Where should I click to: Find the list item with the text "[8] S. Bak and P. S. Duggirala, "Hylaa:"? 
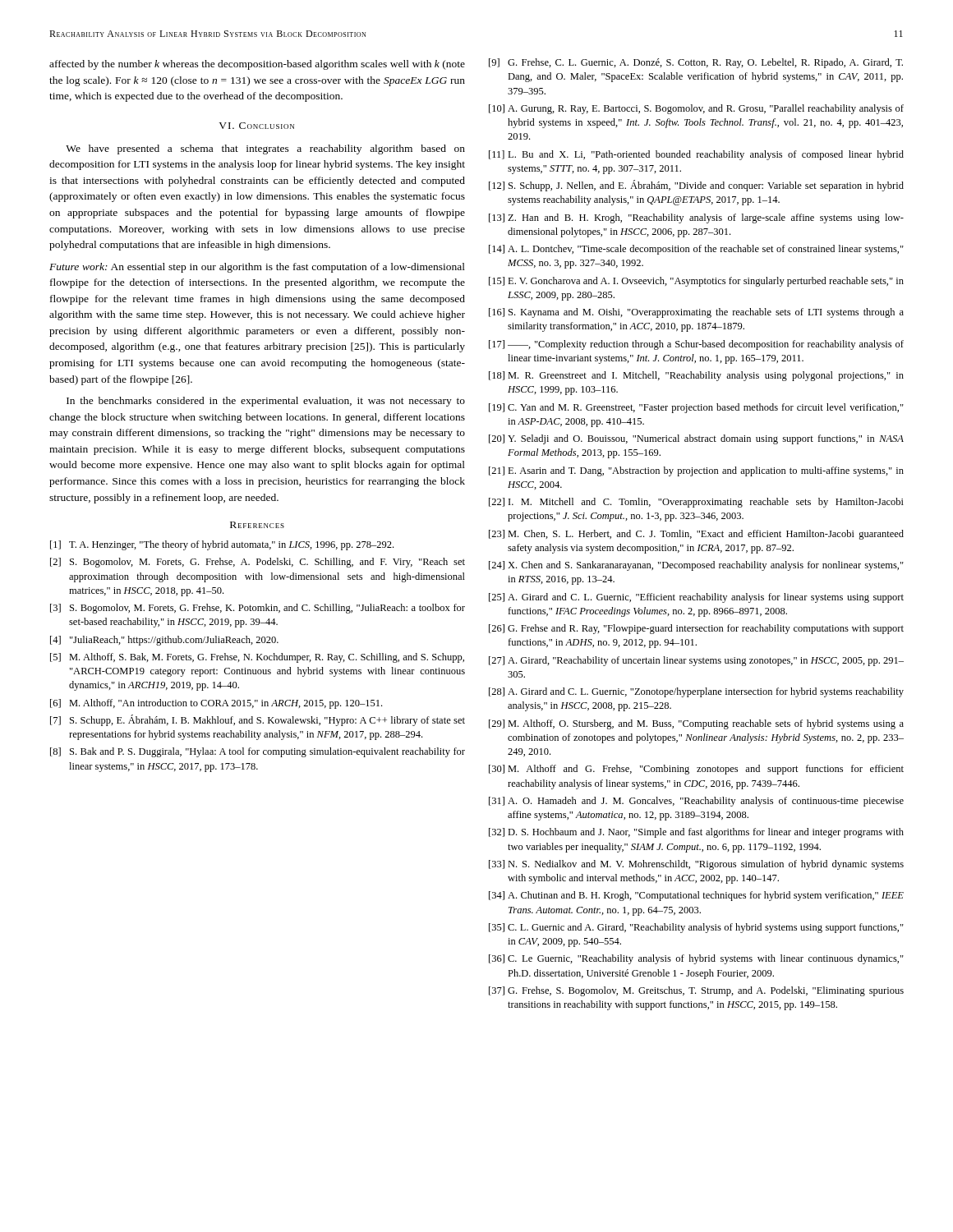coord(257,759)
